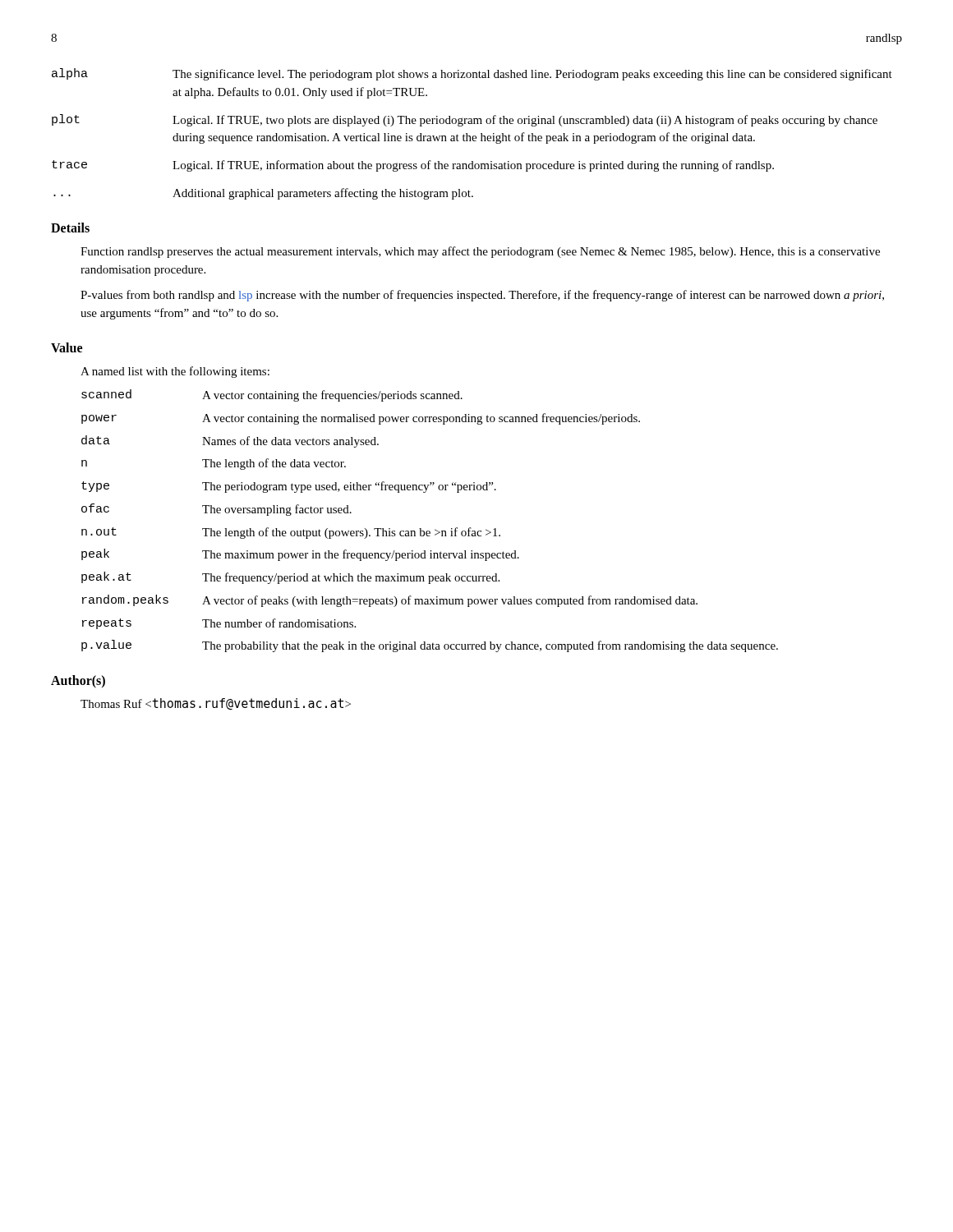The width and height of the screenshot is (953, 1232).
Task: Locate the element starting "n The length"
Action: 214,464
